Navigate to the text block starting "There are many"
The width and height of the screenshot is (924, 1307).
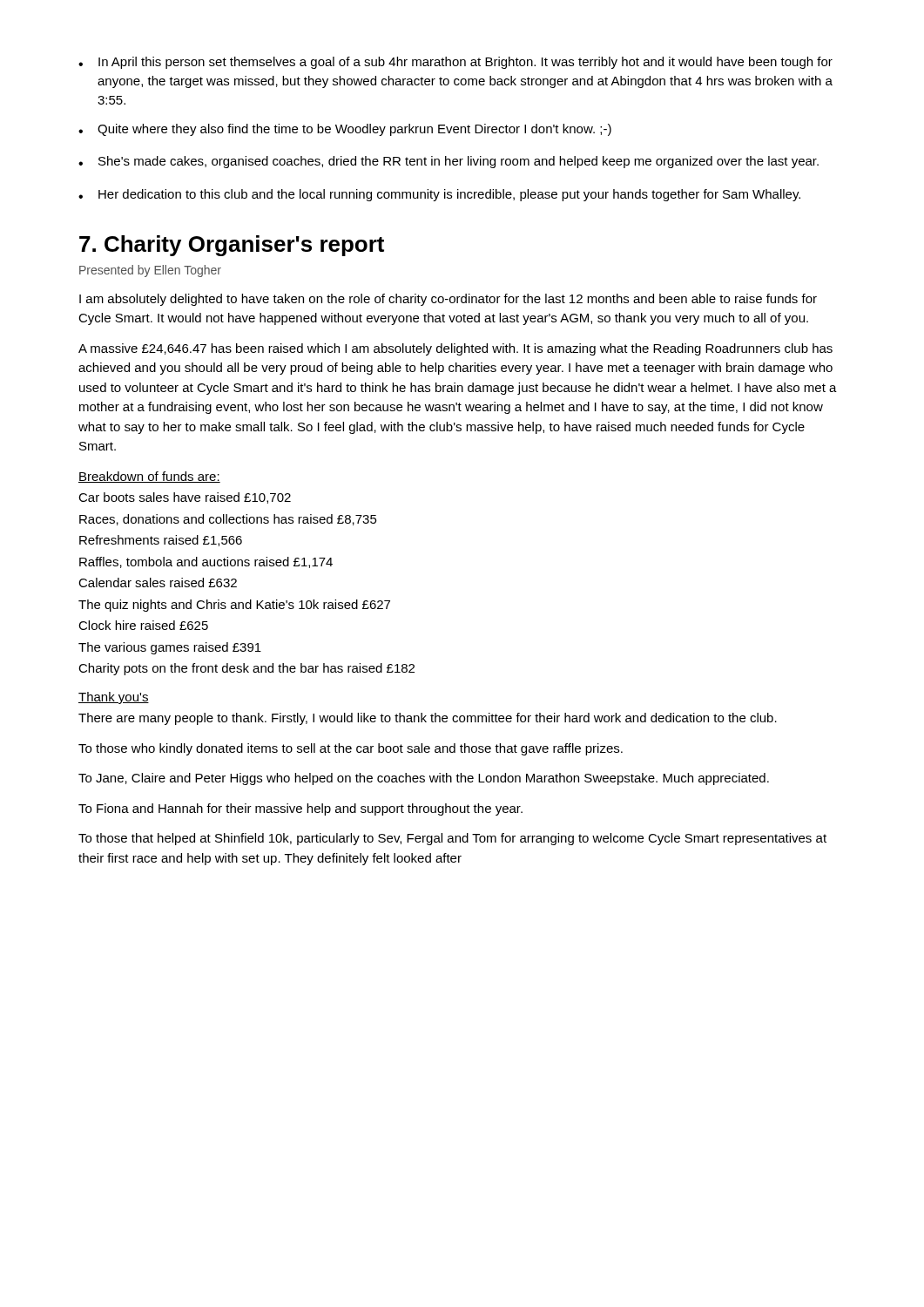point(462,718)
